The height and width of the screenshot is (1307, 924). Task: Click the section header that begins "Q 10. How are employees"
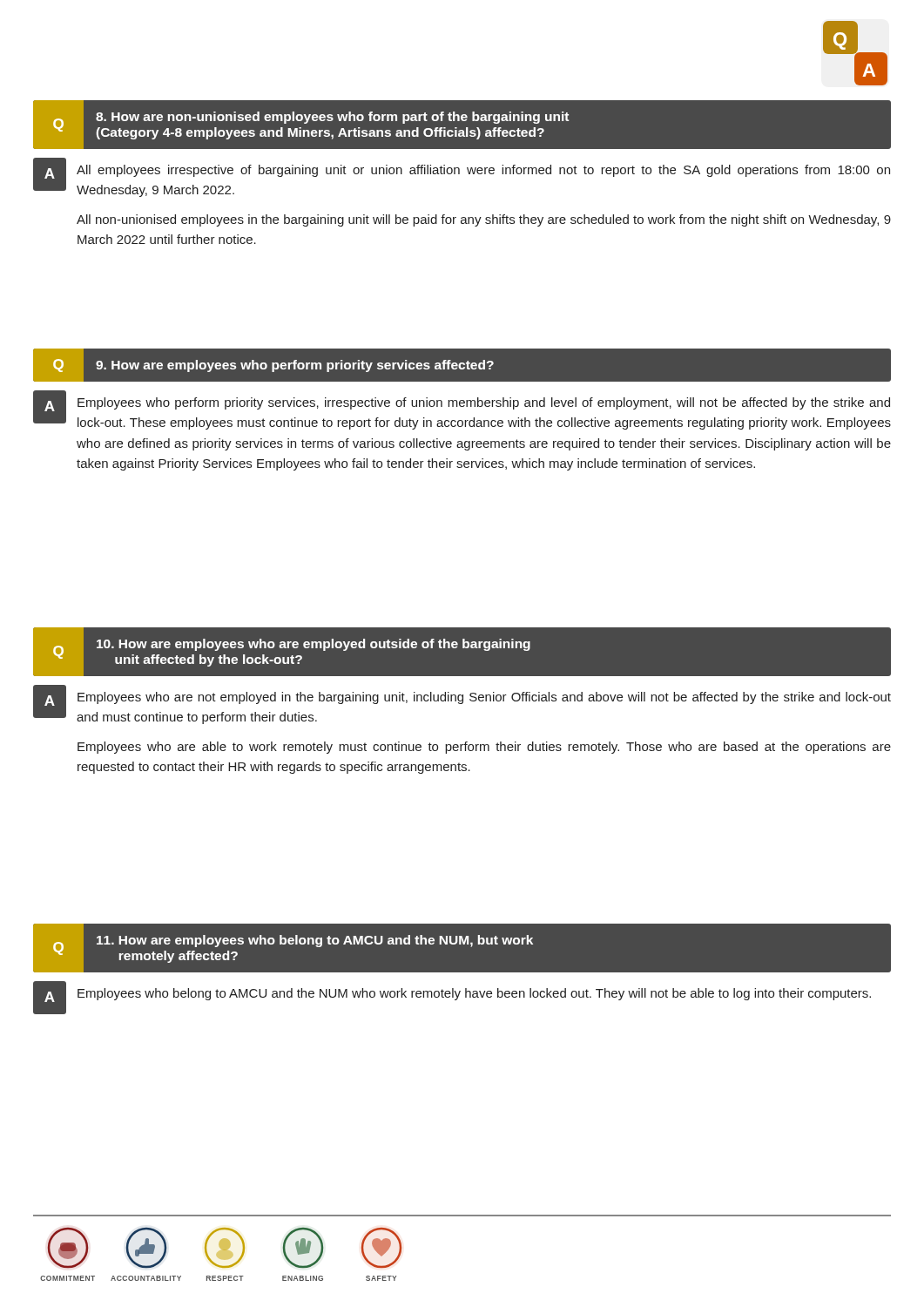(x=288, y=652)
